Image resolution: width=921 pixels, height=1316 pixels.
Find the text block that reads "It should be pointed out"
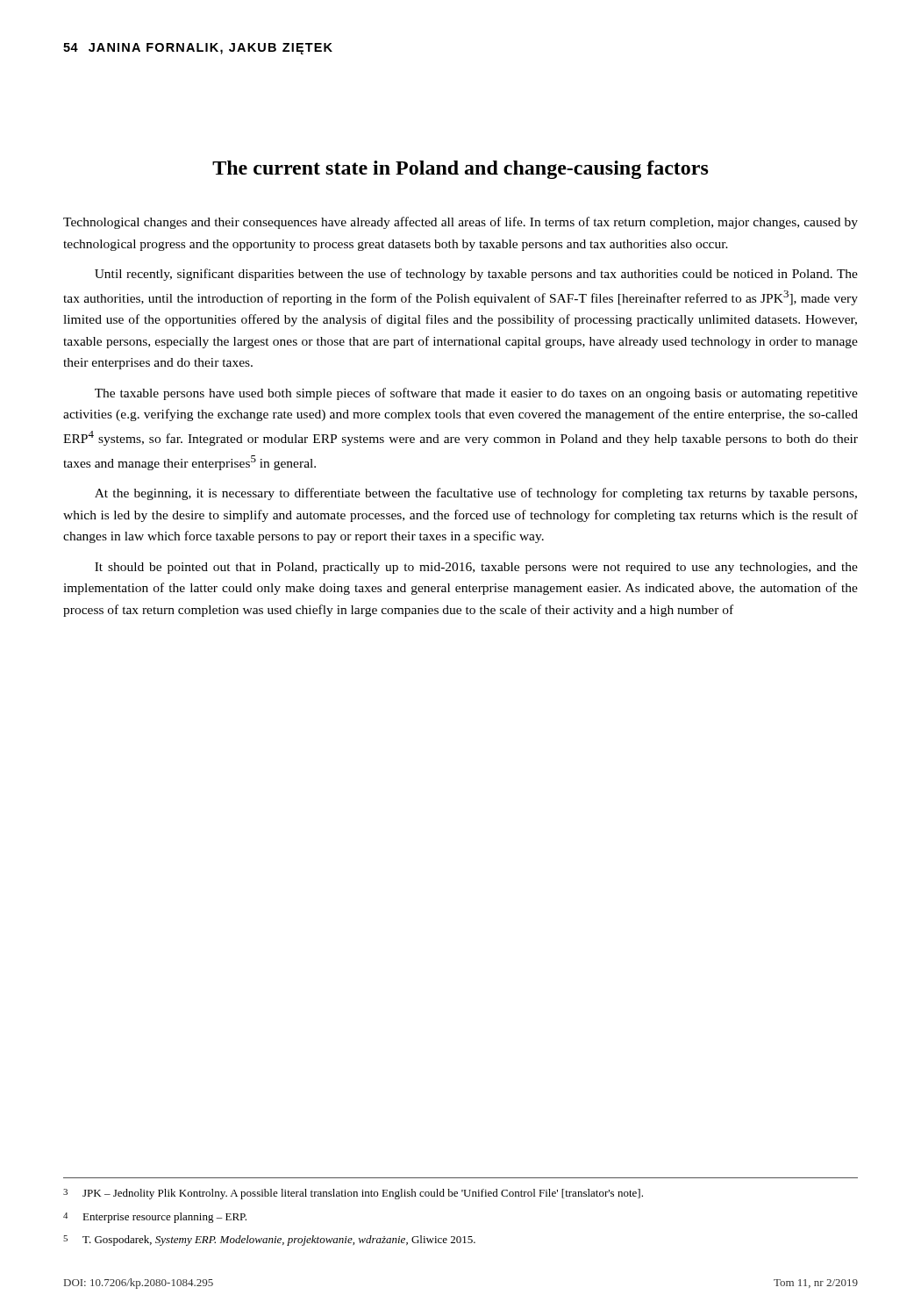[460, 587]
